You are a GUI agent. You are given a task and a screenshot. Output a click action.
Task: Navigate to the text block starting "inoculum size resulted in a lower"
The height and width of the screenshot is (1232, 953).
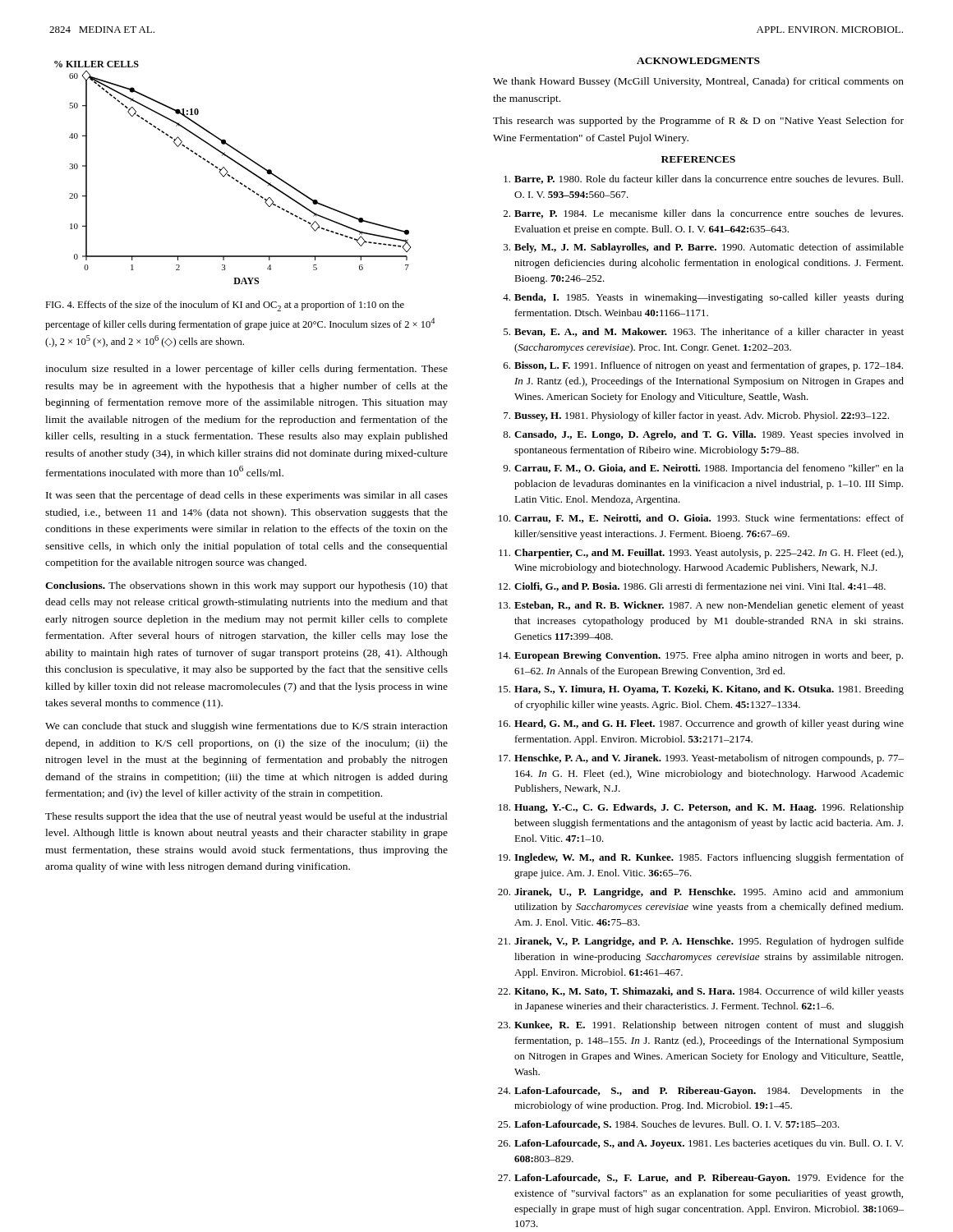(x=246, y=618)
